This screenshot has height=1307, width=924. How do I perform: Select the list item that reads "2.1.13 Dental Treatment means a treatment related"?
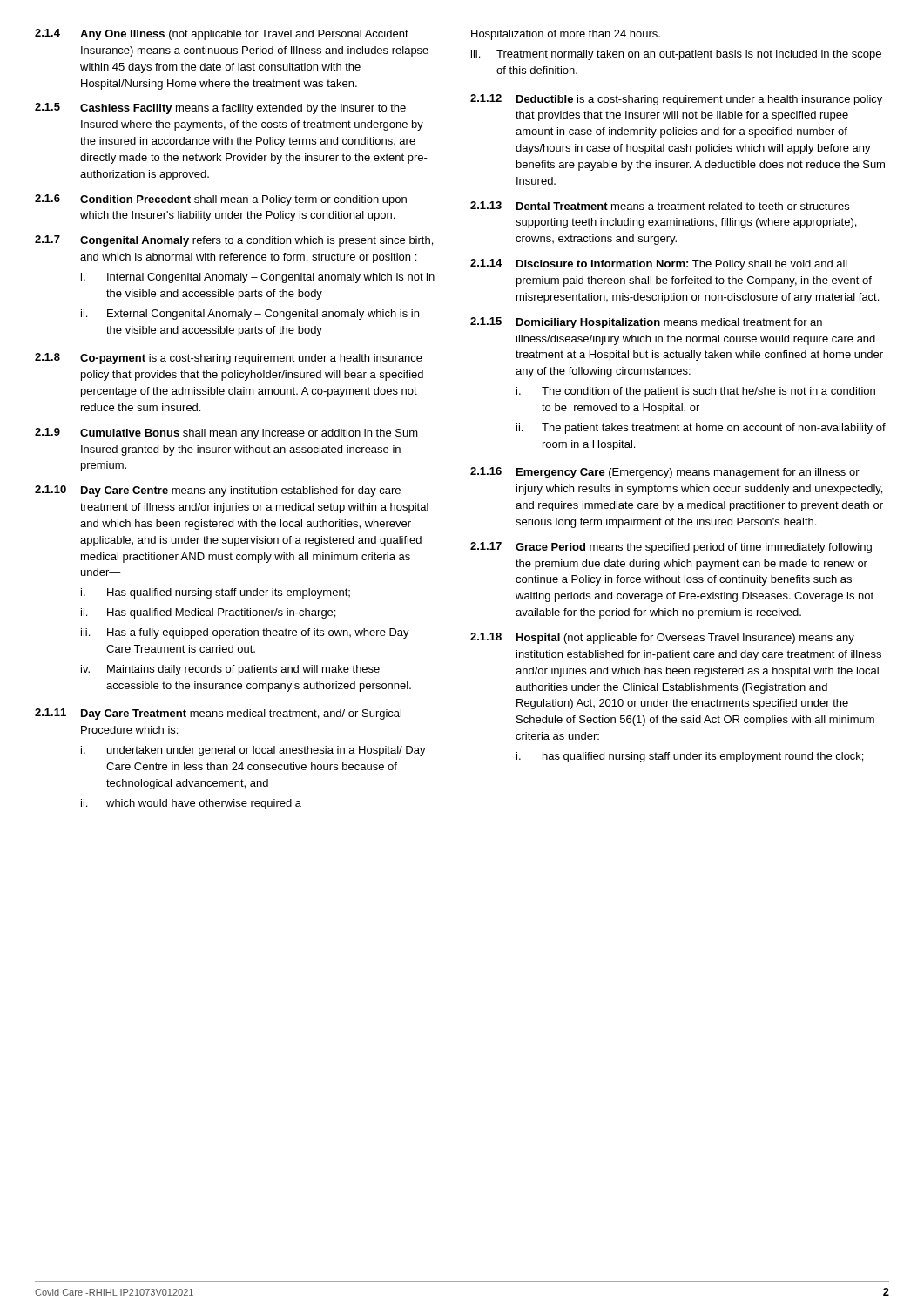pos(679,223)
